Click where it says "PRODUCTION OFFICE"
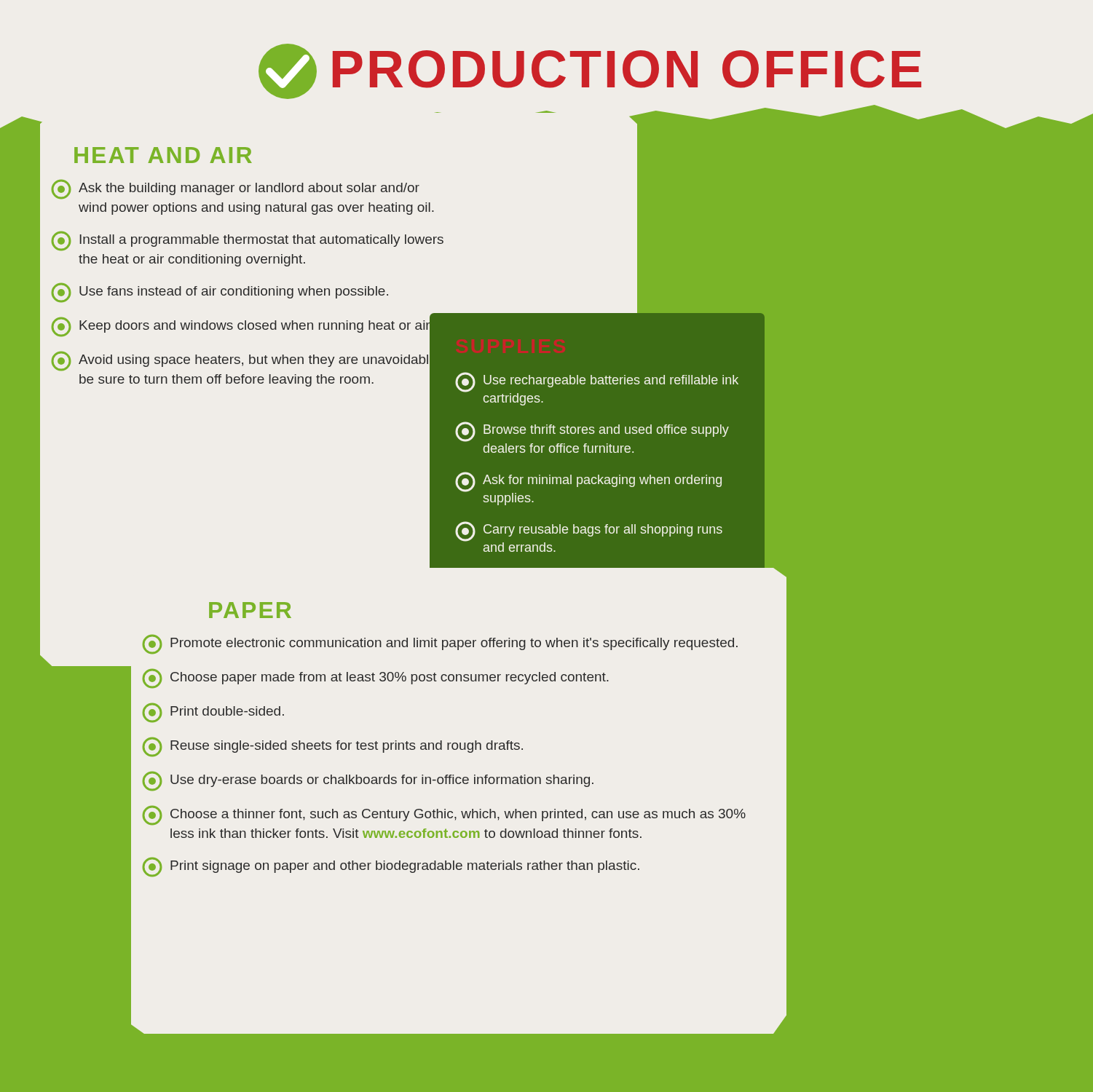Viewport: 1093px width, 1092px height. [x=590, y=69]
